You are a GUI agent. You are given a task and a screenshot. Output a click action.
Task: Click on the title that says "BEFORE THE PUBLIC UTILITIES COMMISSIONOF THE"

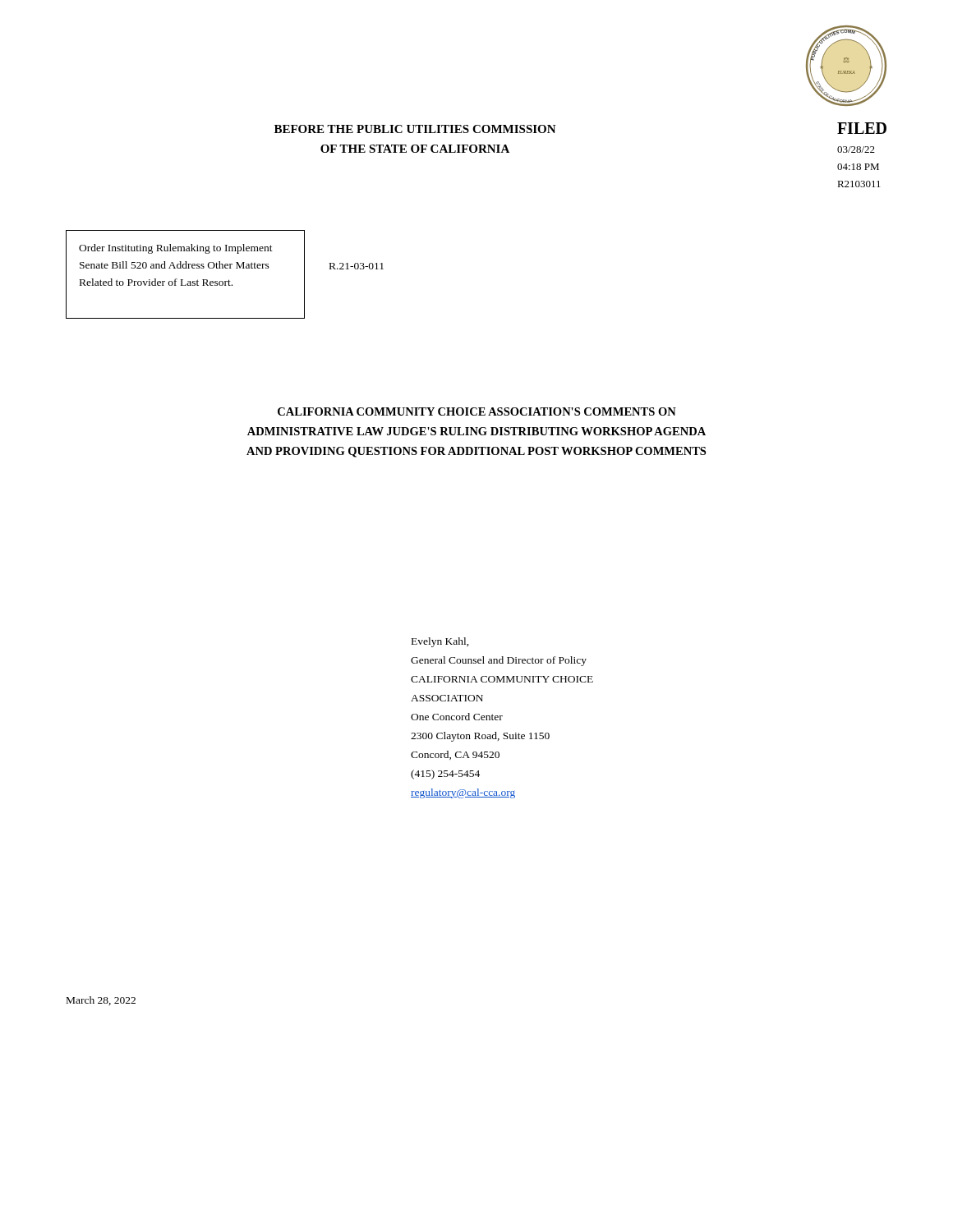tap(415, 139)
